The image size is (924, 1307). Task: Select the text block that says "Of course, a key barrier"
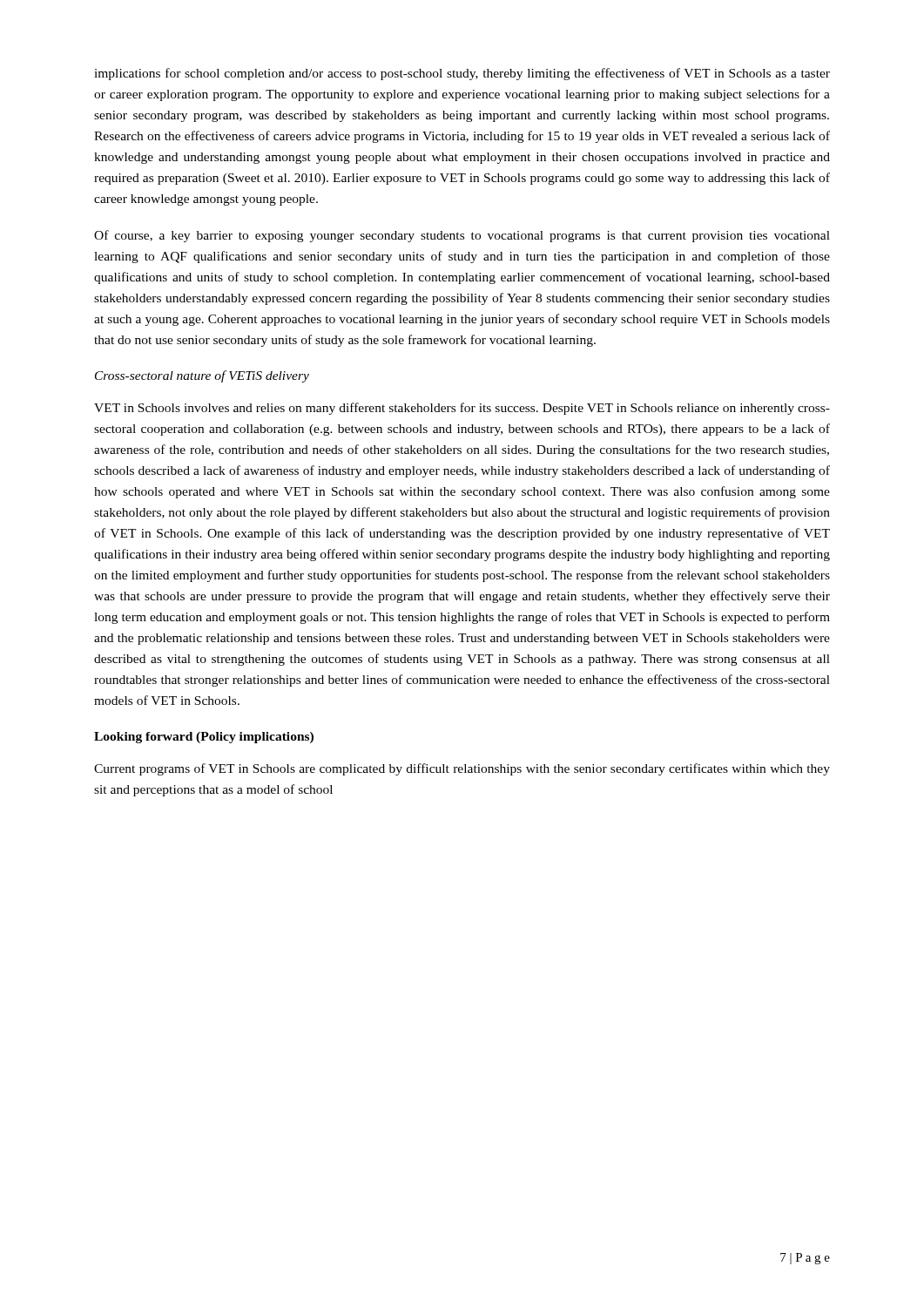click(x=462, y=287)
